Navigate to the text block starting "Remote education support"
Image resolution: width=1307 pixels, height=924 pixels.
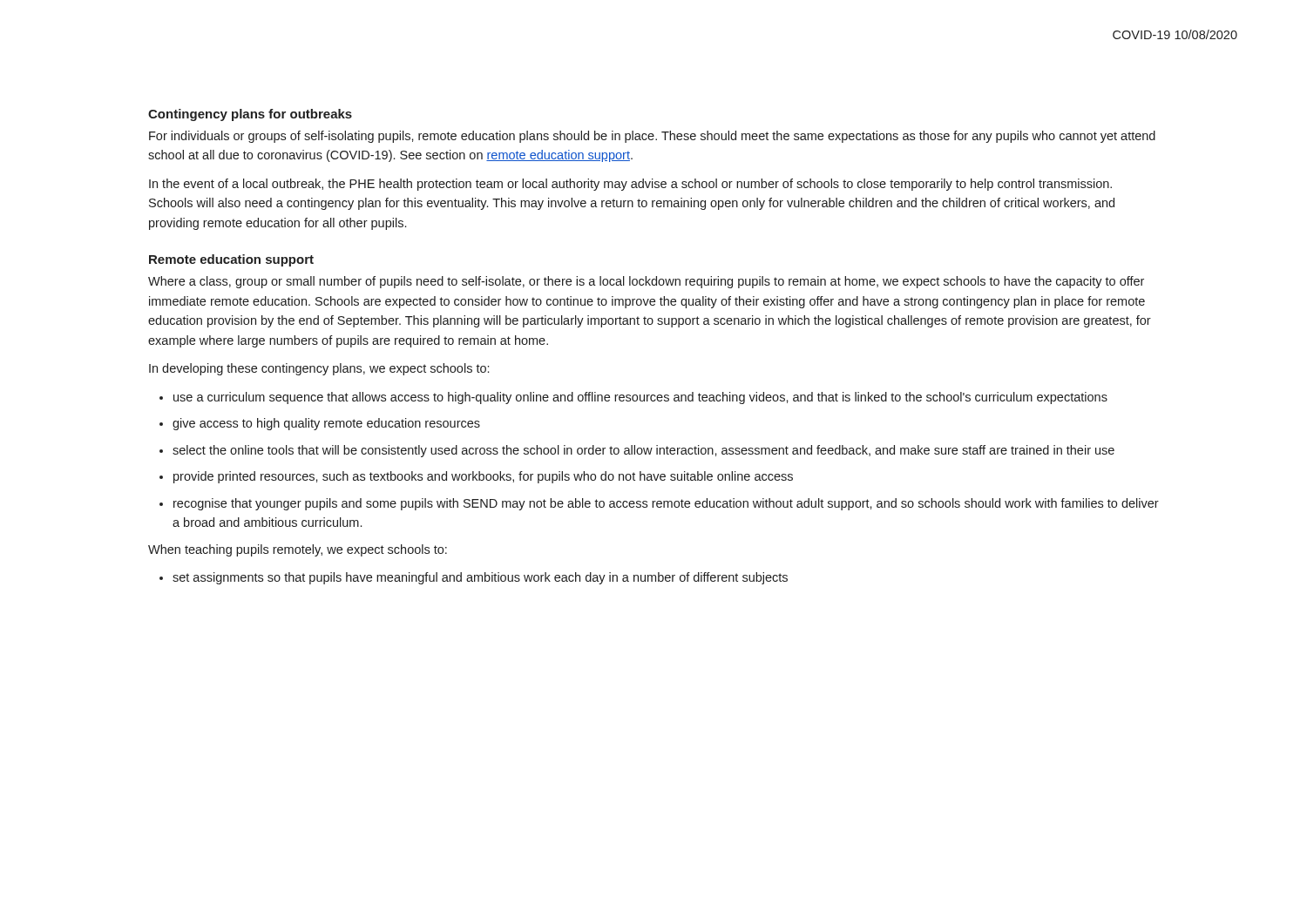tap(231, 259)
